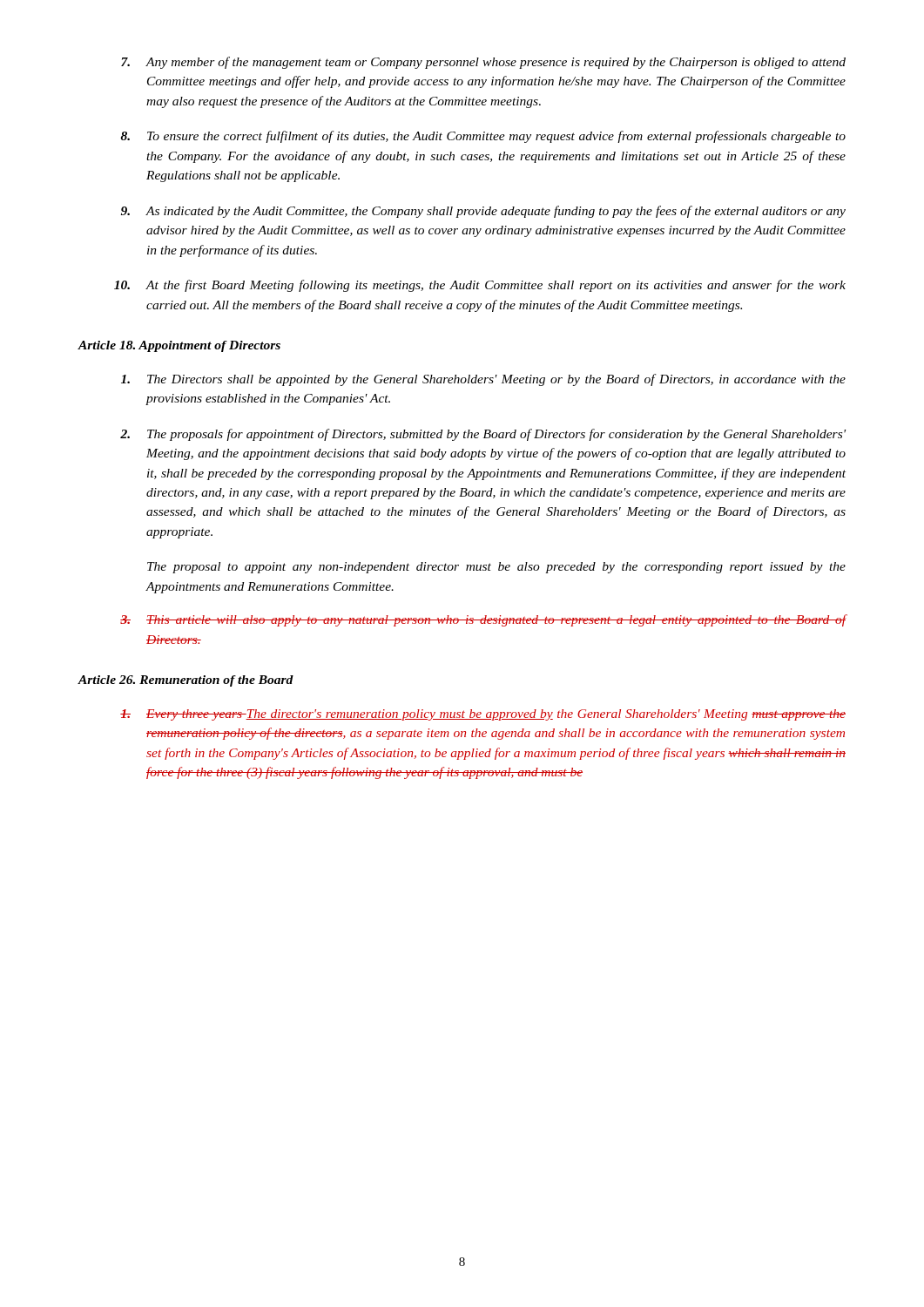This screenshot has height=1307, width=924.
Task: Find the list item containing "Every three years The director's remuneration"
Action: 462,743
